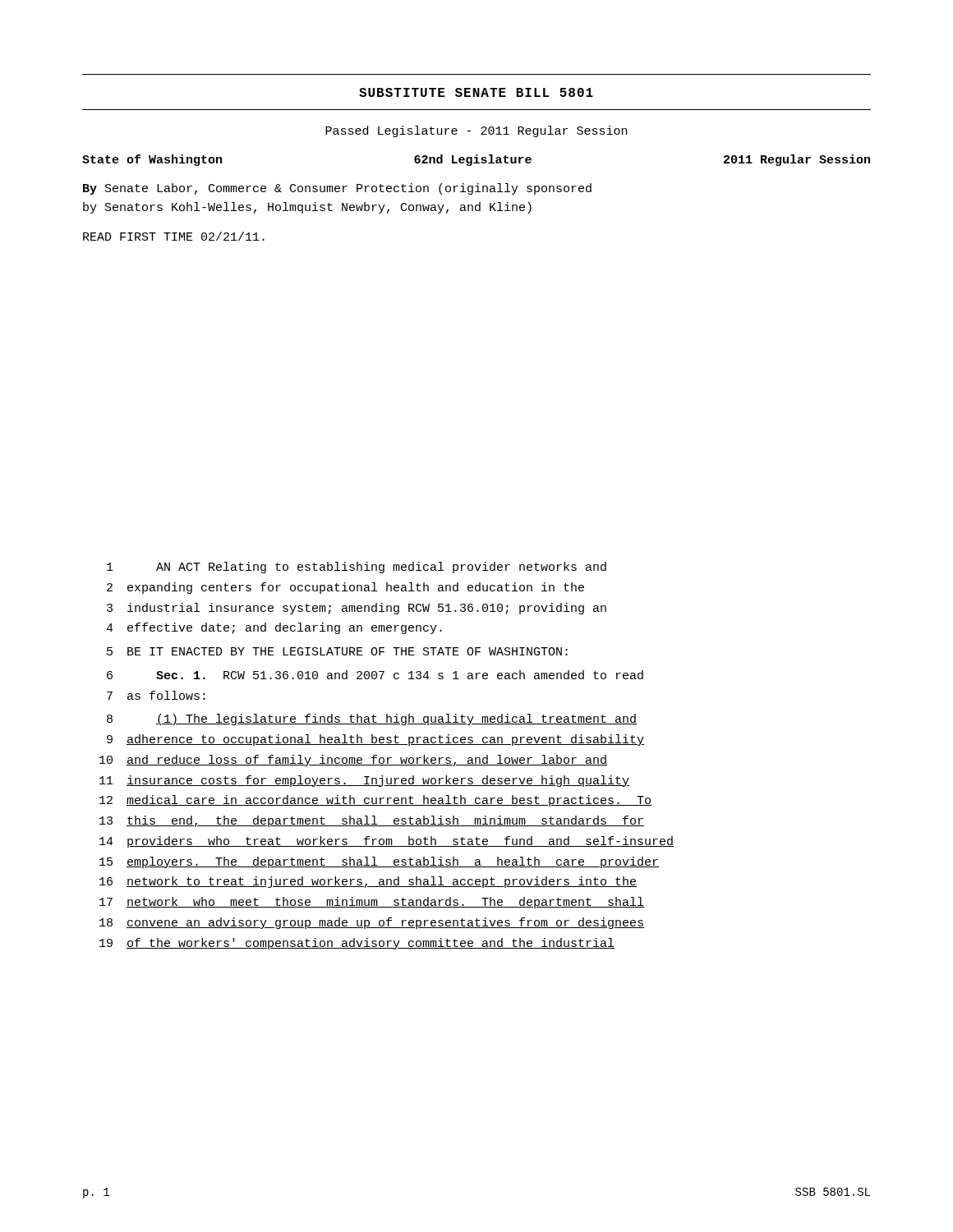
Task: Find the text containing "READ FIRST TIME 02/21/11."
Action: (175, 238)
